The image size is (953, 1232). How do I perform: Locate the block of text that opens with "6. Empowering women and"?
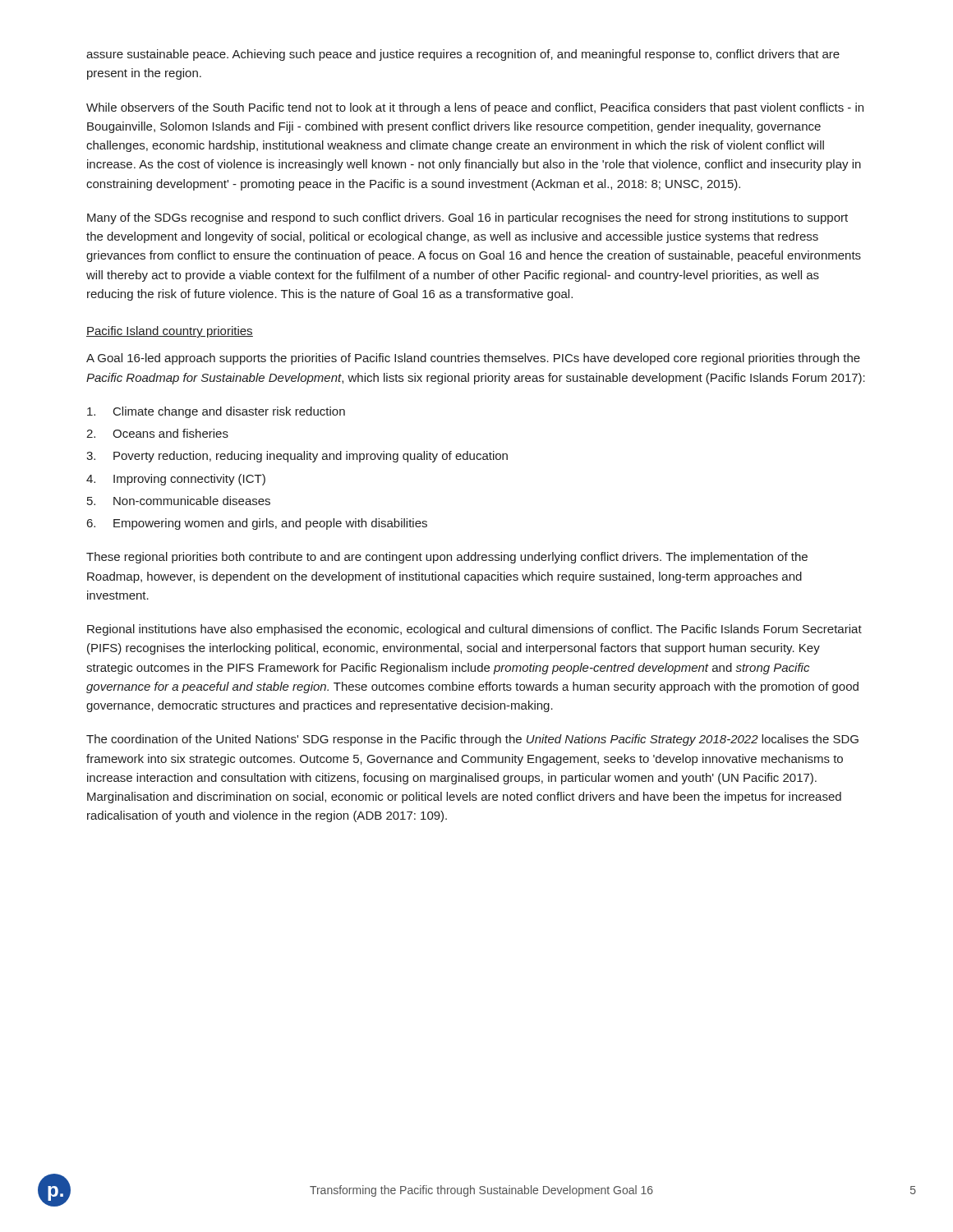(257, 523)
